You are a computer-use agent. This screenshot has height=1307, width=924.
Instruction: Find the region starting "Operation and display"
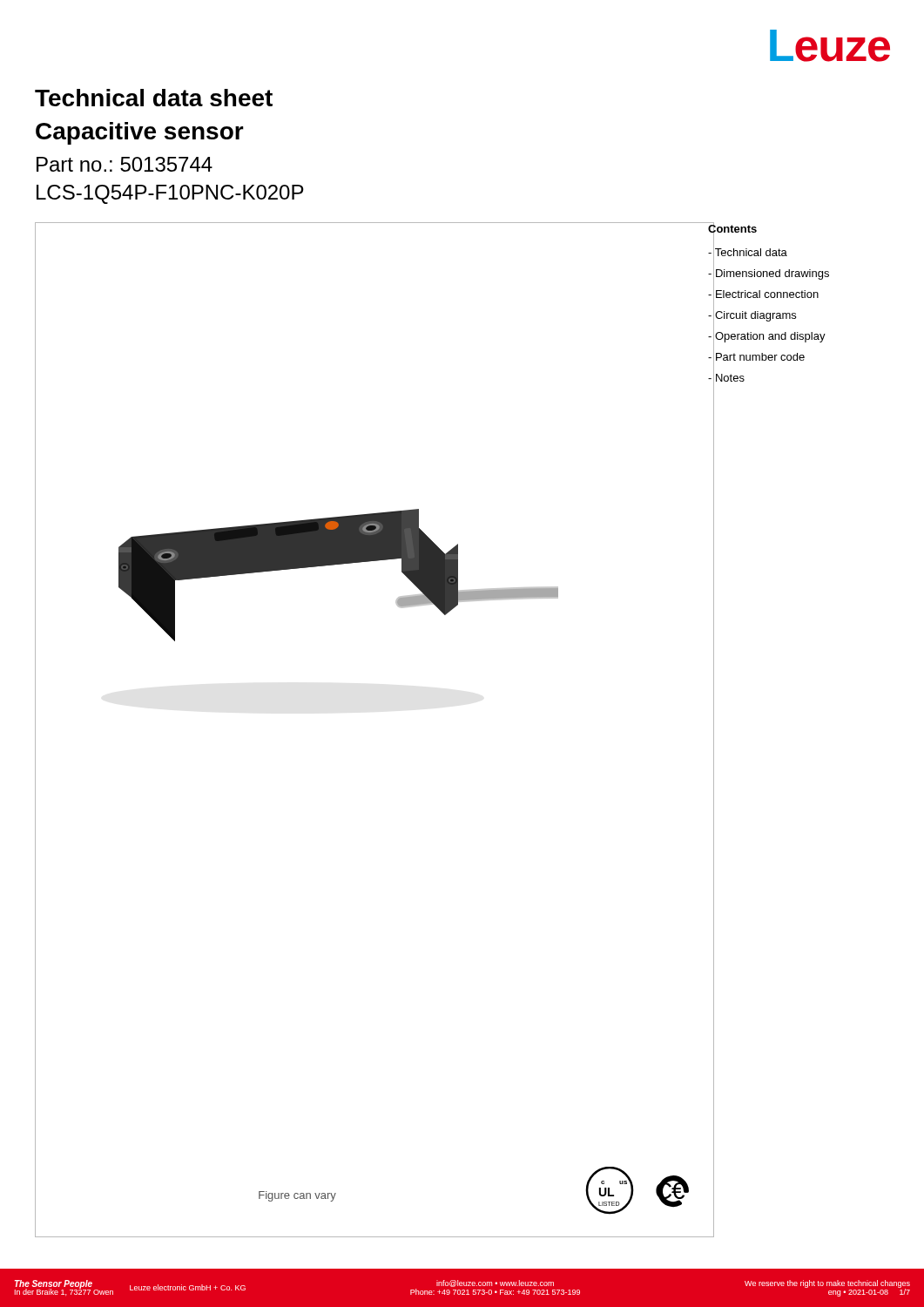tap(767, 336)
